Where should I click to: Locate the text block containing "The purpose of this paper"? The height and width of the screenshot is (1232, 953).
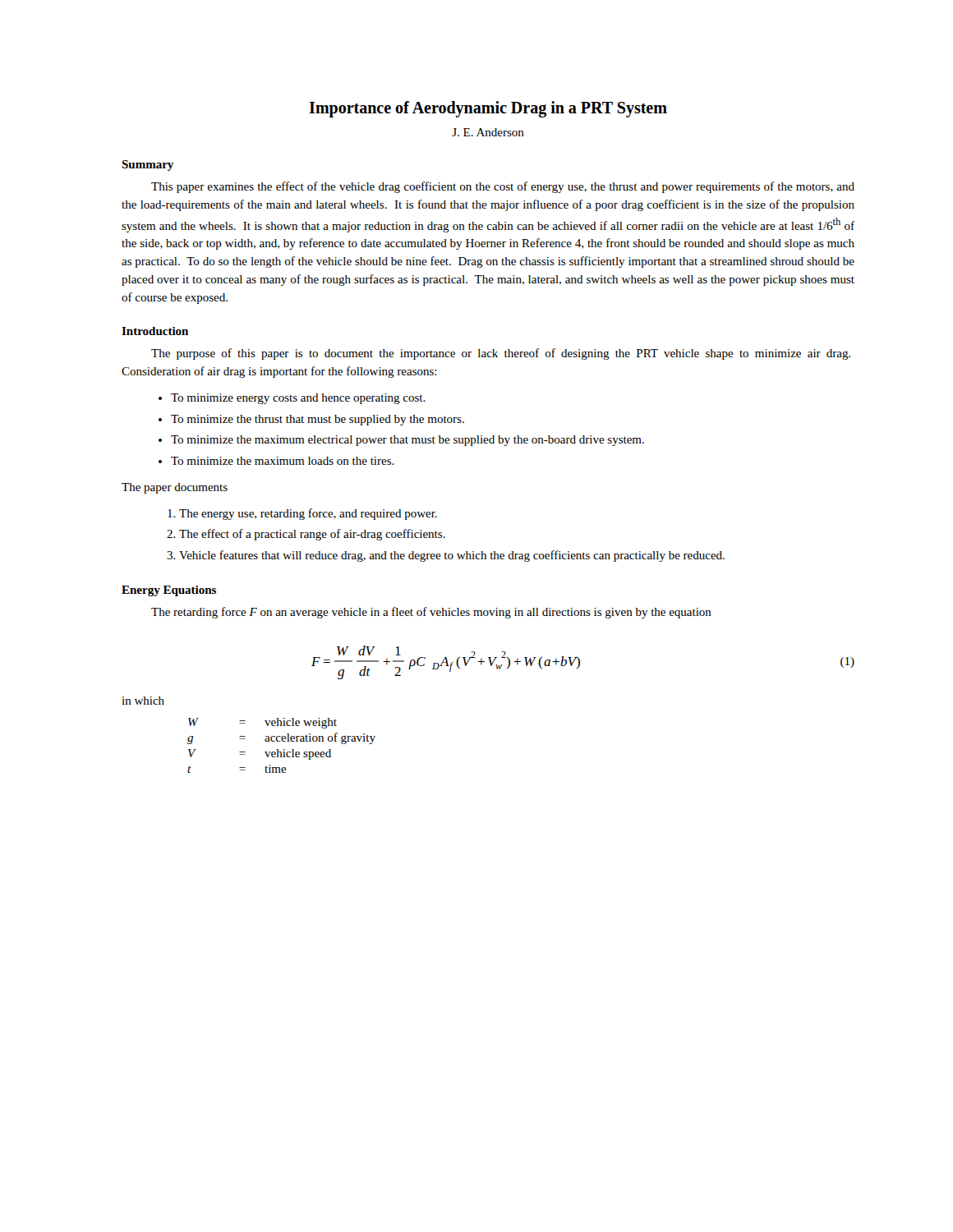488,363
